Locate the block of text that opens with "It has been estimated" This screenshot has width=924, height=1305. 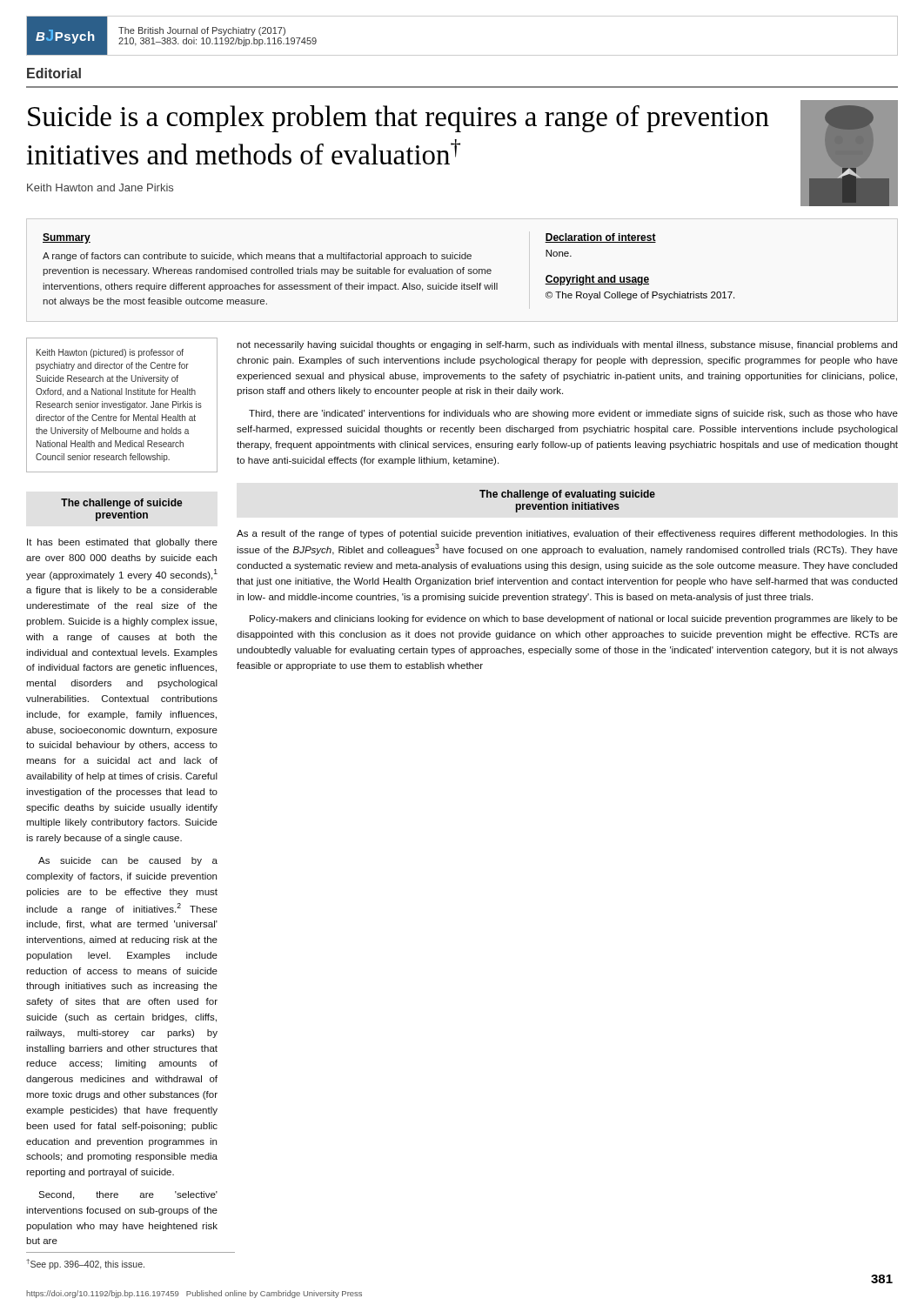122,892
